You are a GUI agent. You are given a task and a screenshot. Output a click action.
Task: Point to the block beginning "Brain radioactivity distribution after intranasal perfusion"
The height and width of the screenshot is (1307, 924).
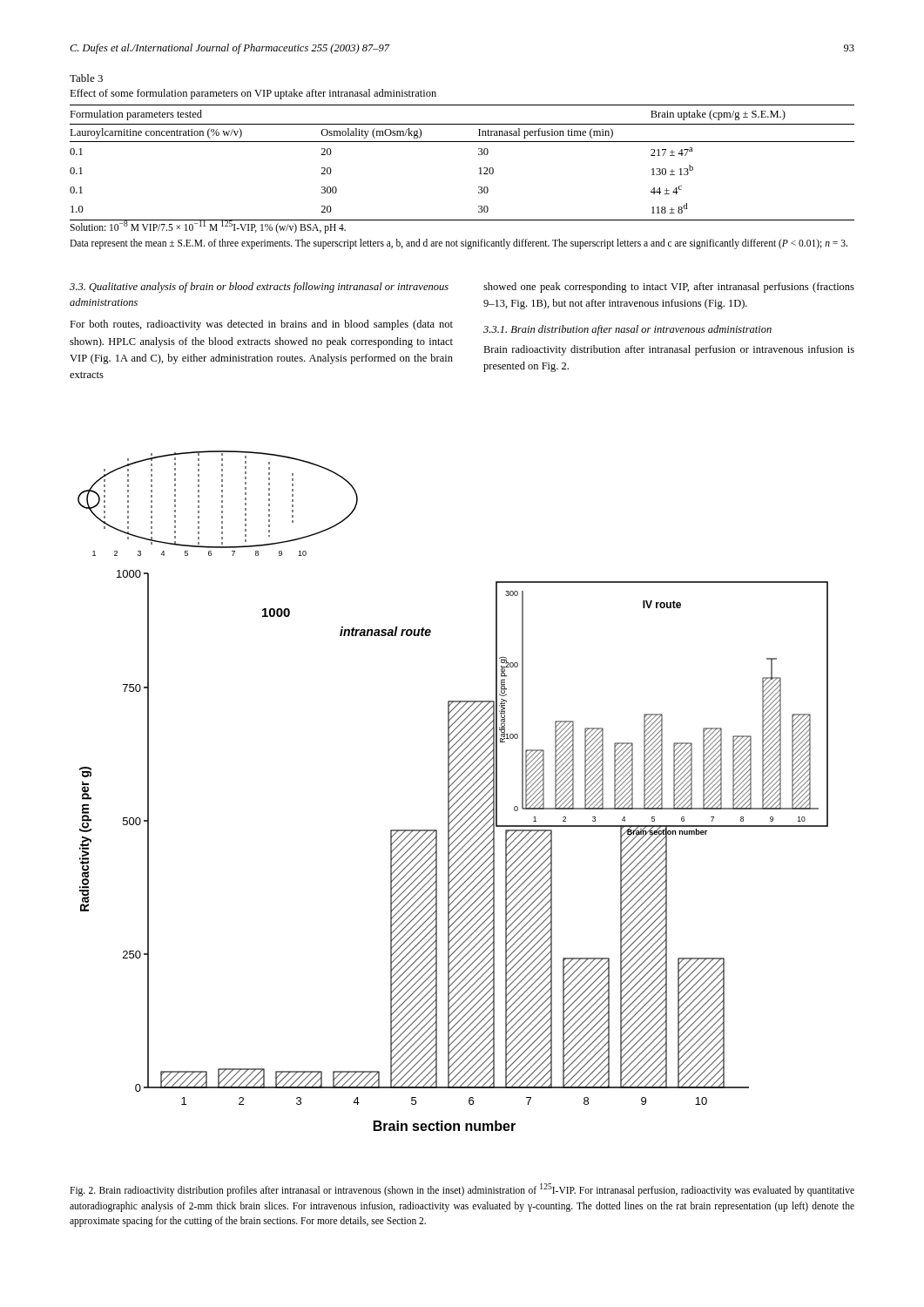click(669, 358)
